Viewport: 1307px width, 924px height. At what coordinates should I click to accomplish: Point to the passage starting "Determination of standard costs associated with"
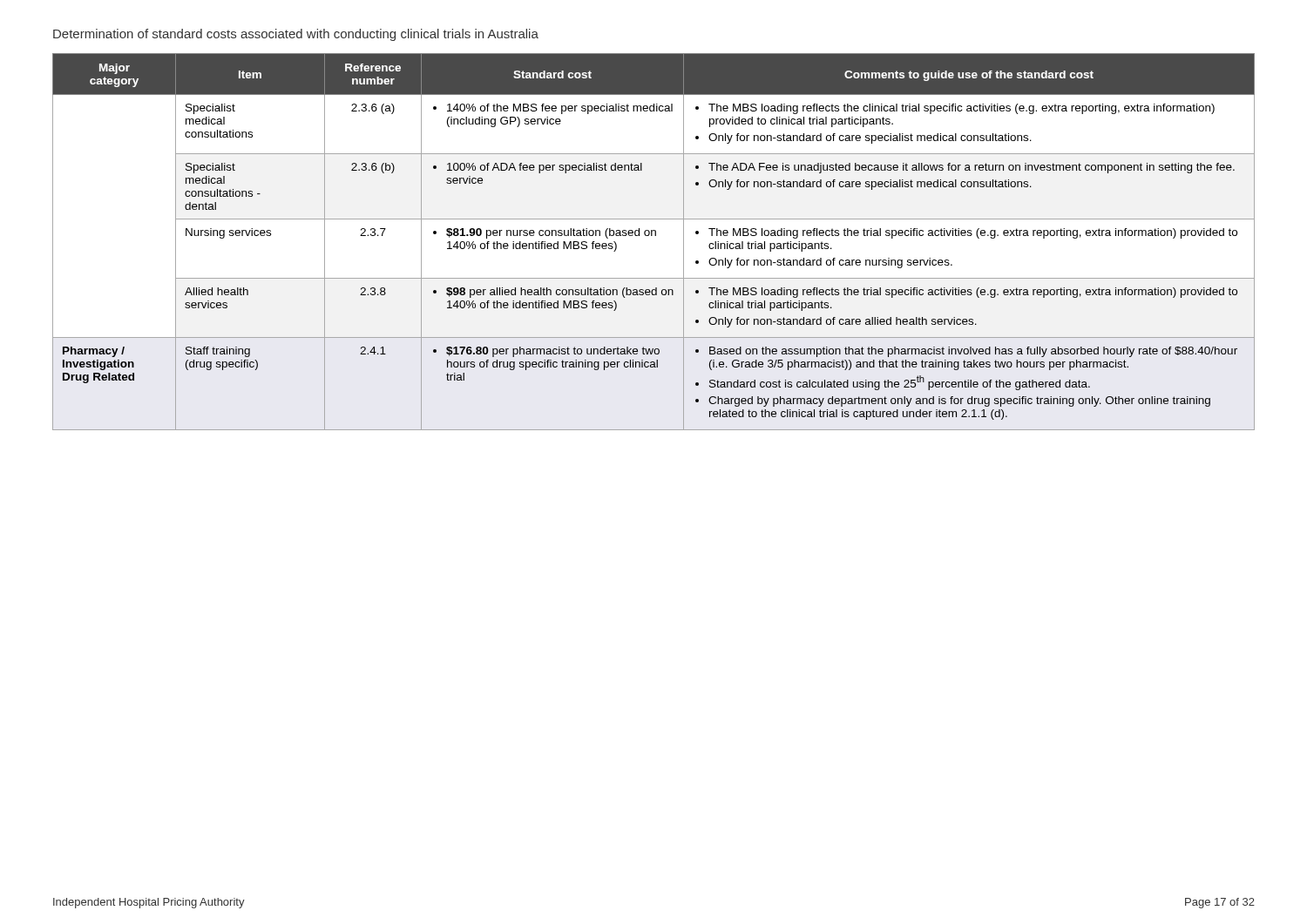295,34
